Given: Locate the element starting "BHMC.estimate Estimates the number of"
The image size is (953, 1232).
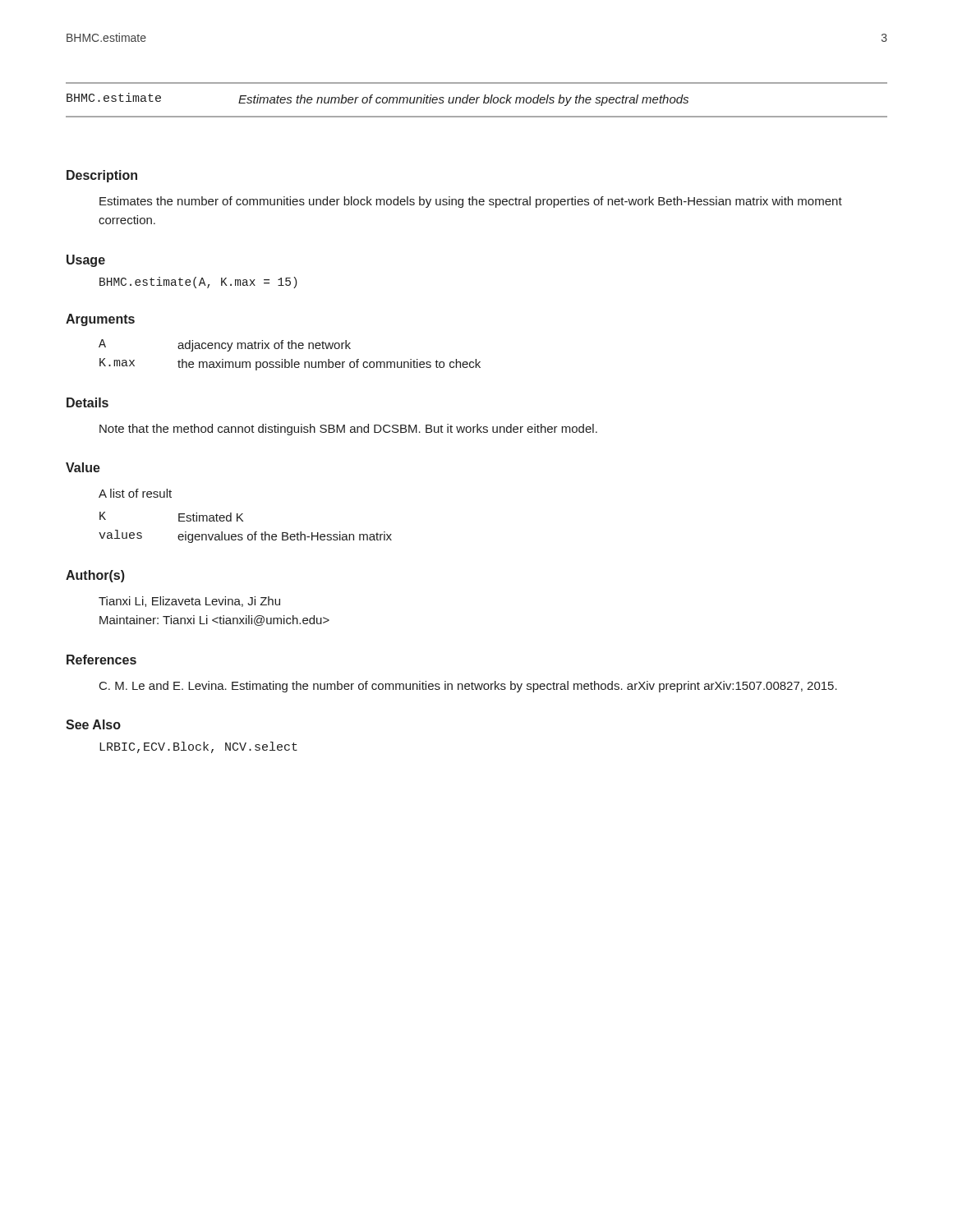Looking at the screenshot, I should click(x=476, y=100).
